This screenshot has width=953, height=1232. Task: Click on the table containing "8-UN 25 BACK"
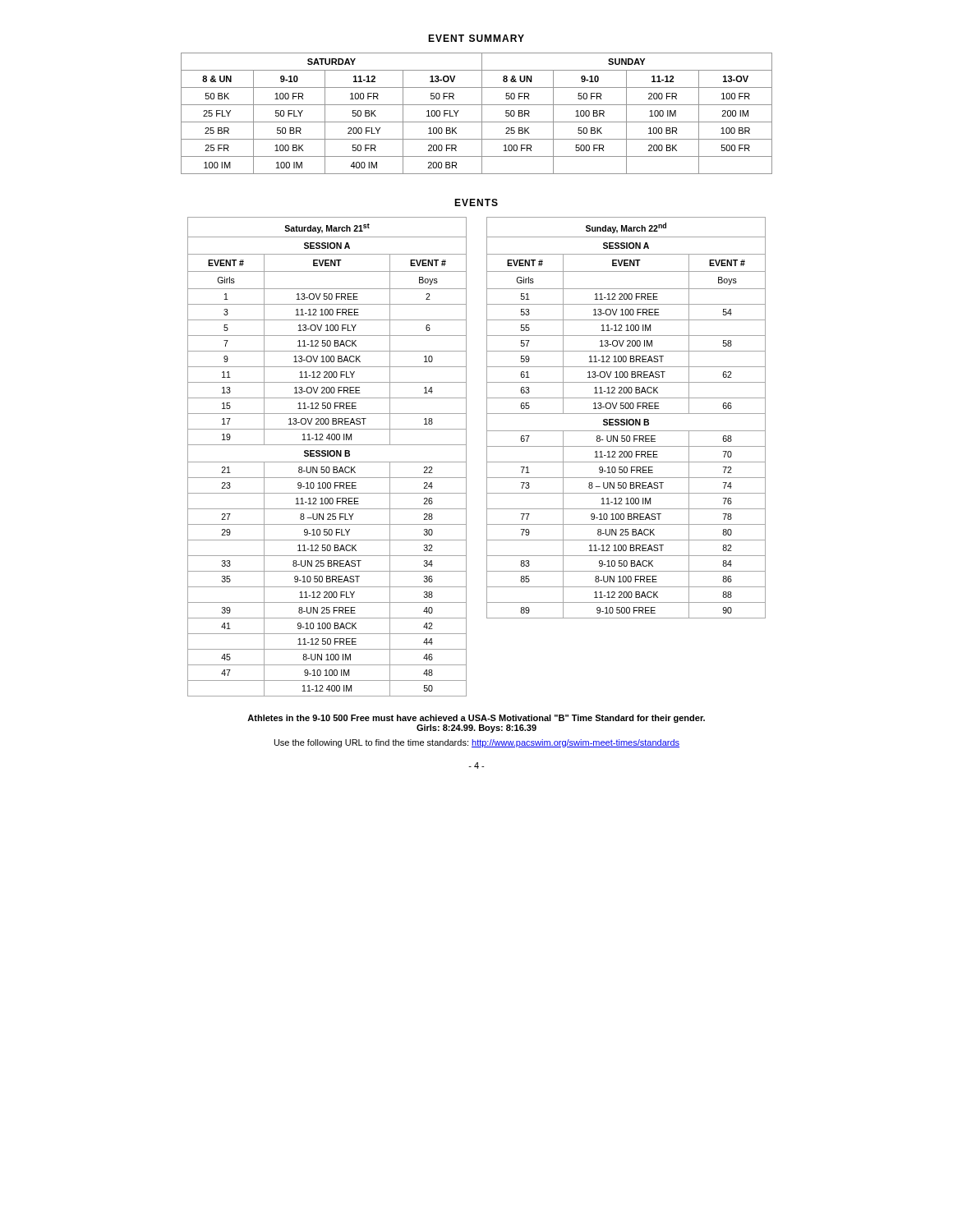coord(626,456)
